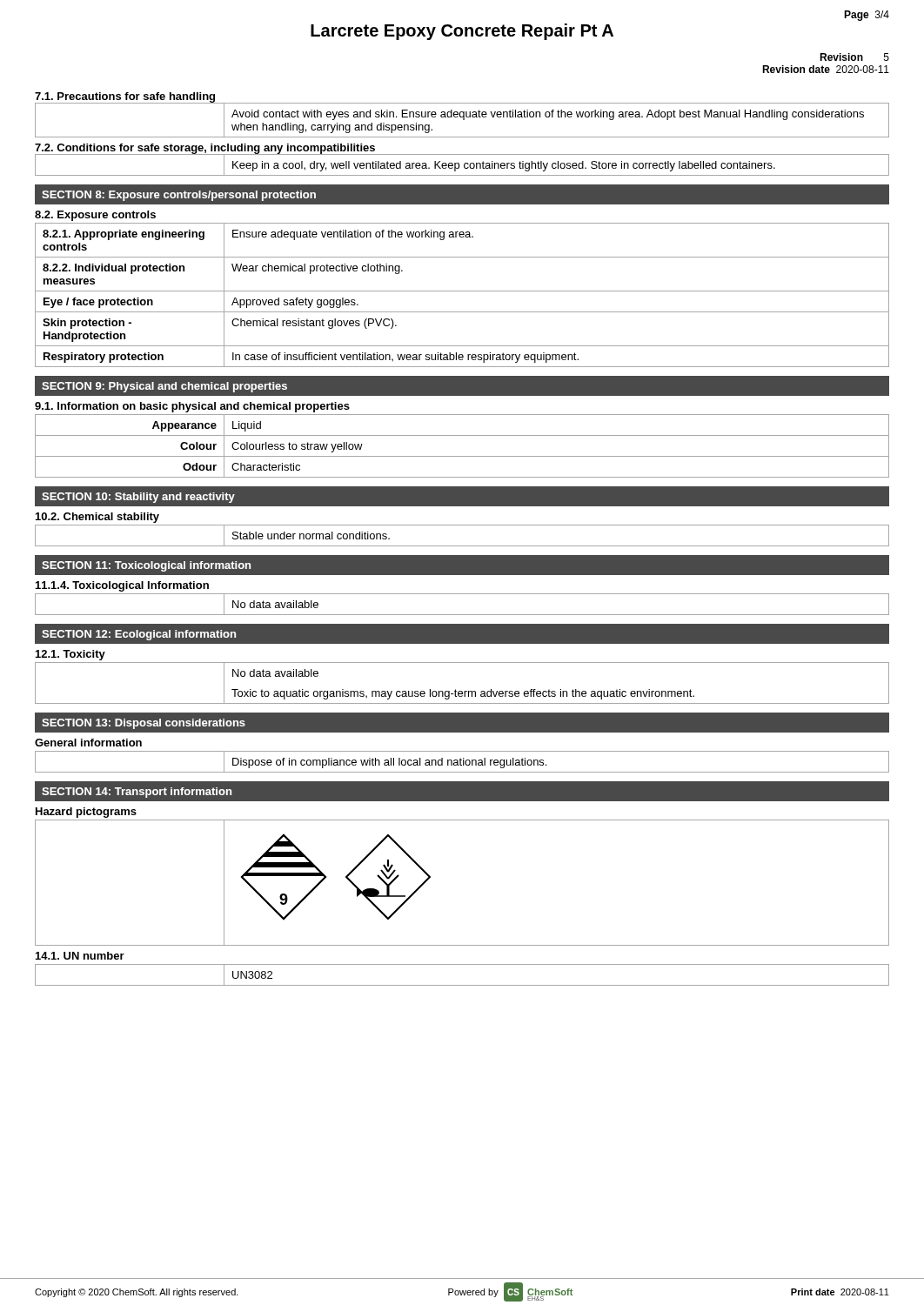Screen dimensions: 1305x924
Task: Navigate to the element starting "Dispose of in"
Action: [390, 762]
